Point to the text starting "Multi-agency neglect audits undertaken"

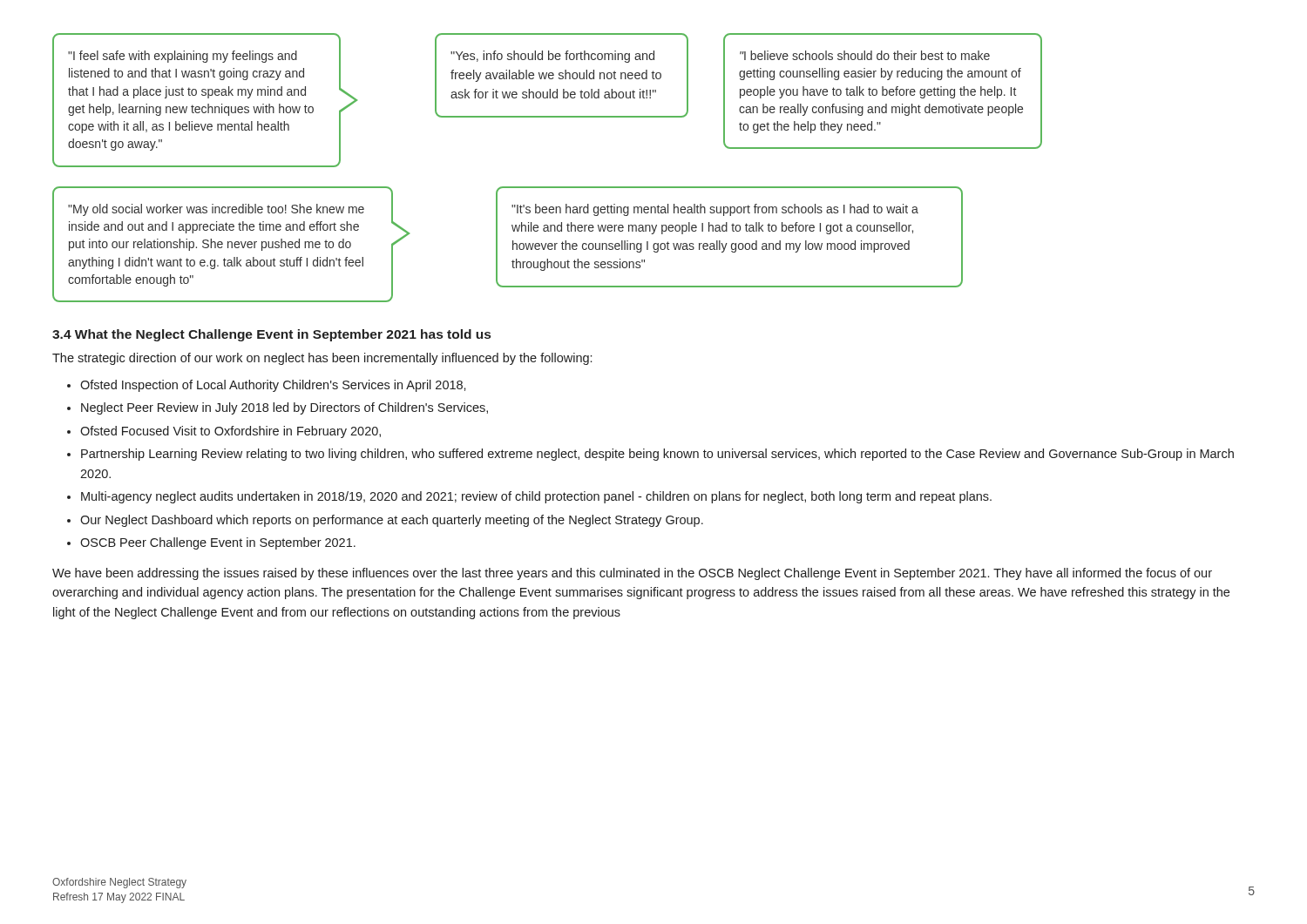click(536, 497)
